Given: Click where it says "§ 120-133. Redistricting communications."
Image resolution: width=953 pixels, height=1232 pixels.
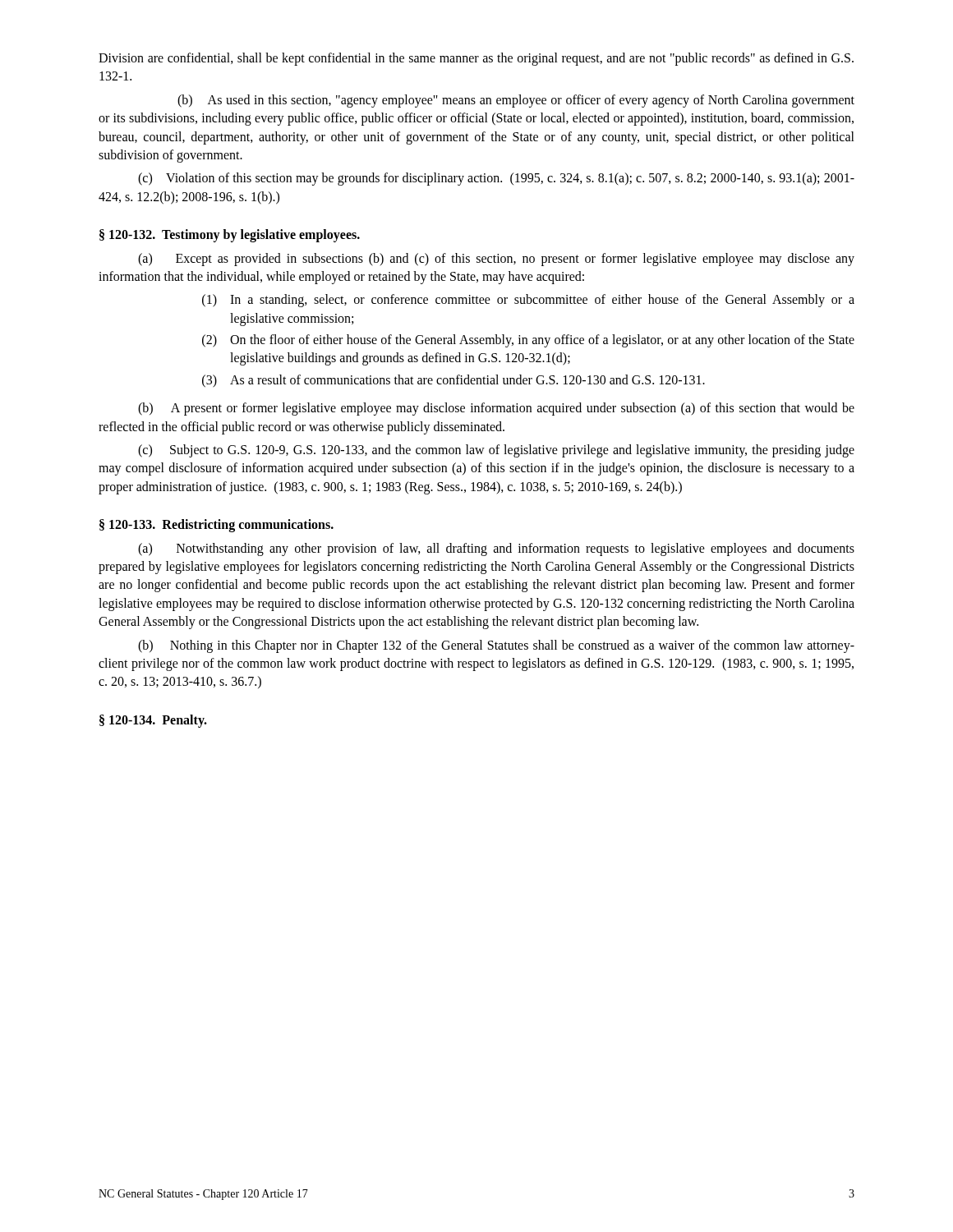Looking at the screenshot, I should pos(216,525).
